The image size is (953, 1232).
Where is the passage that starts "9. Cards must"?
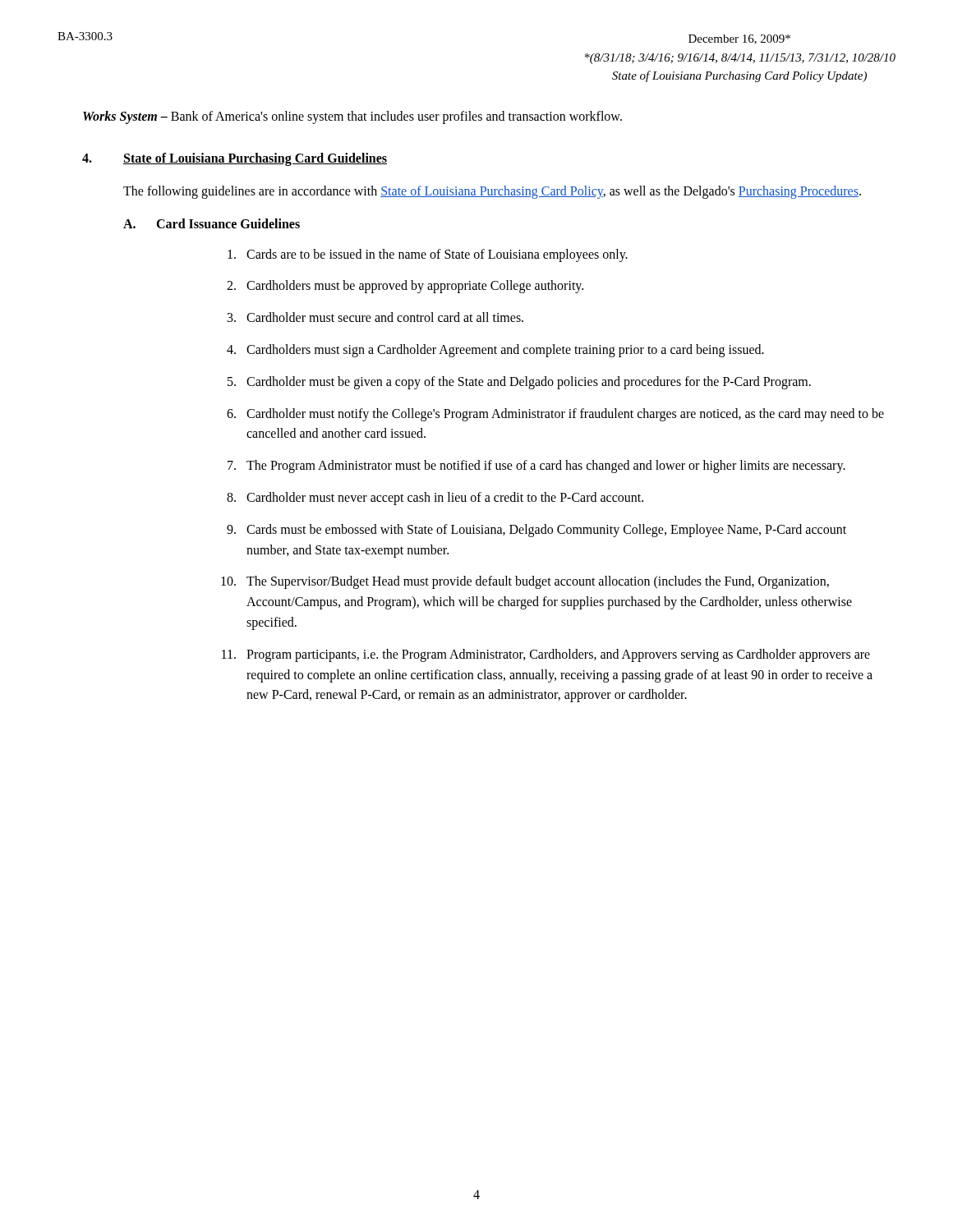pos(542,540)
